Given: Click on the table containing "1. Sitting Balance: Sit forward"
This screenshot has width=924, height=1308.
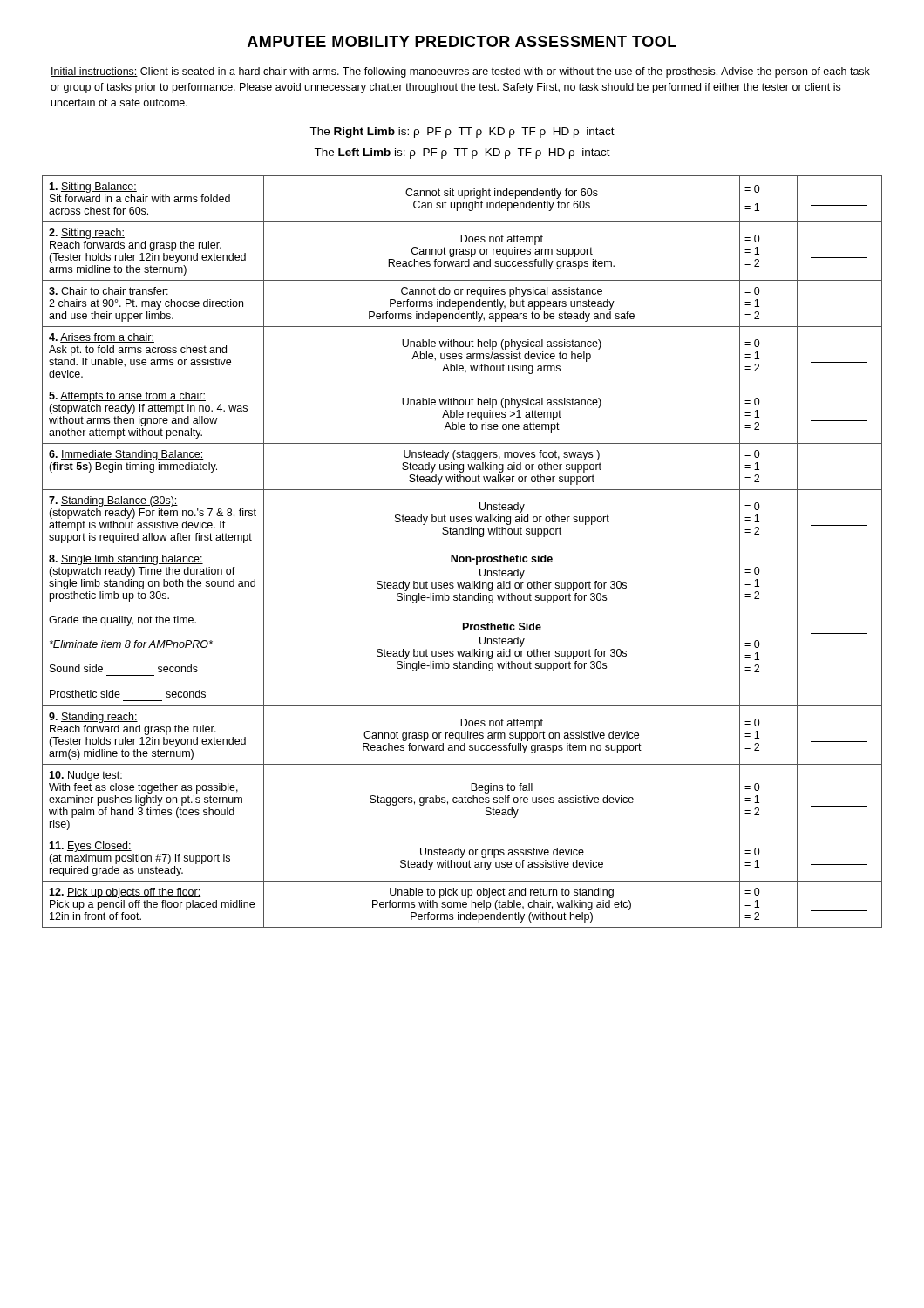Looking at the screenshot, I should pyautogui.click(x=462, y=551).
